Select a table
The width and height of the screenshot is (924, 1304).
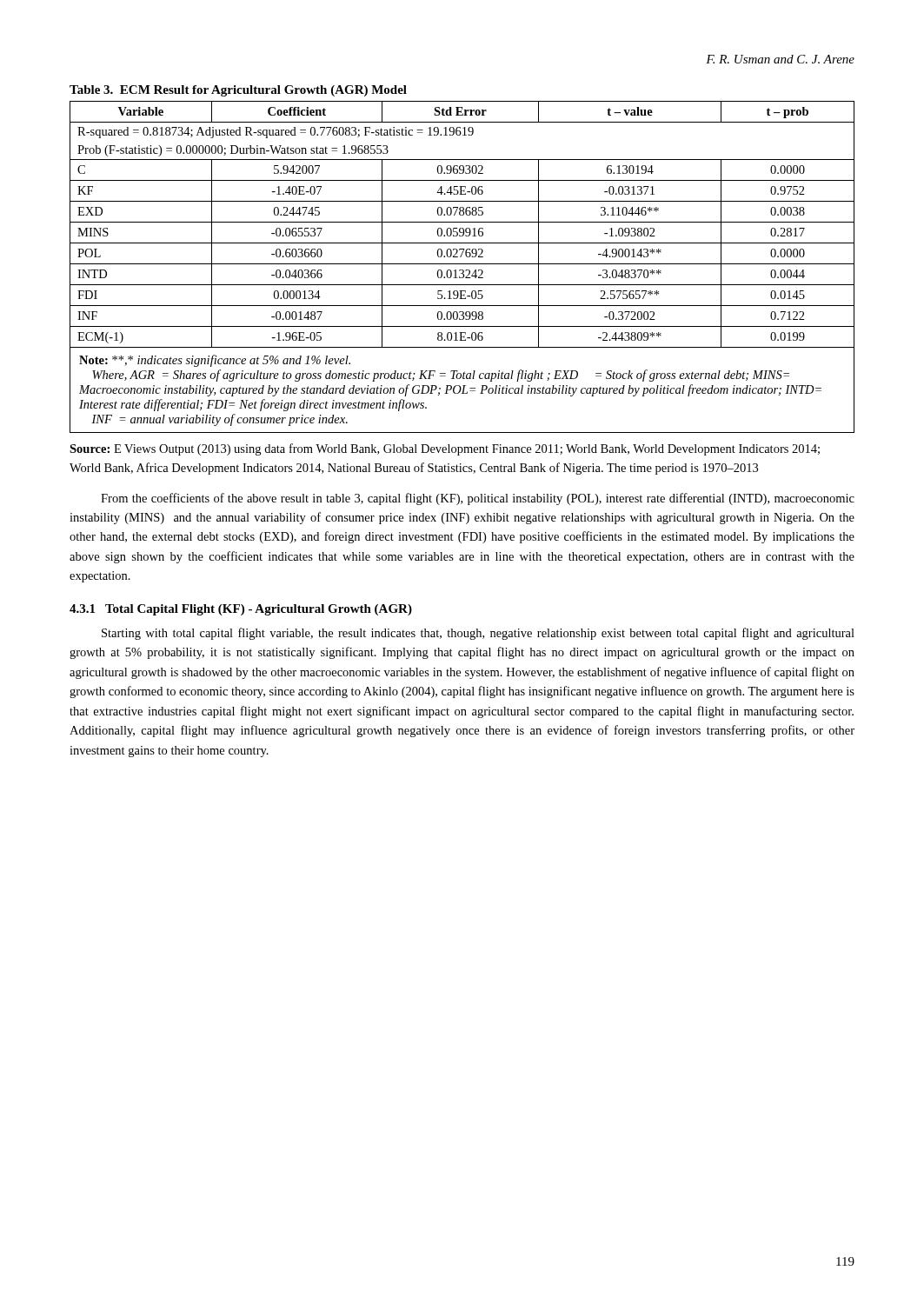462,267
